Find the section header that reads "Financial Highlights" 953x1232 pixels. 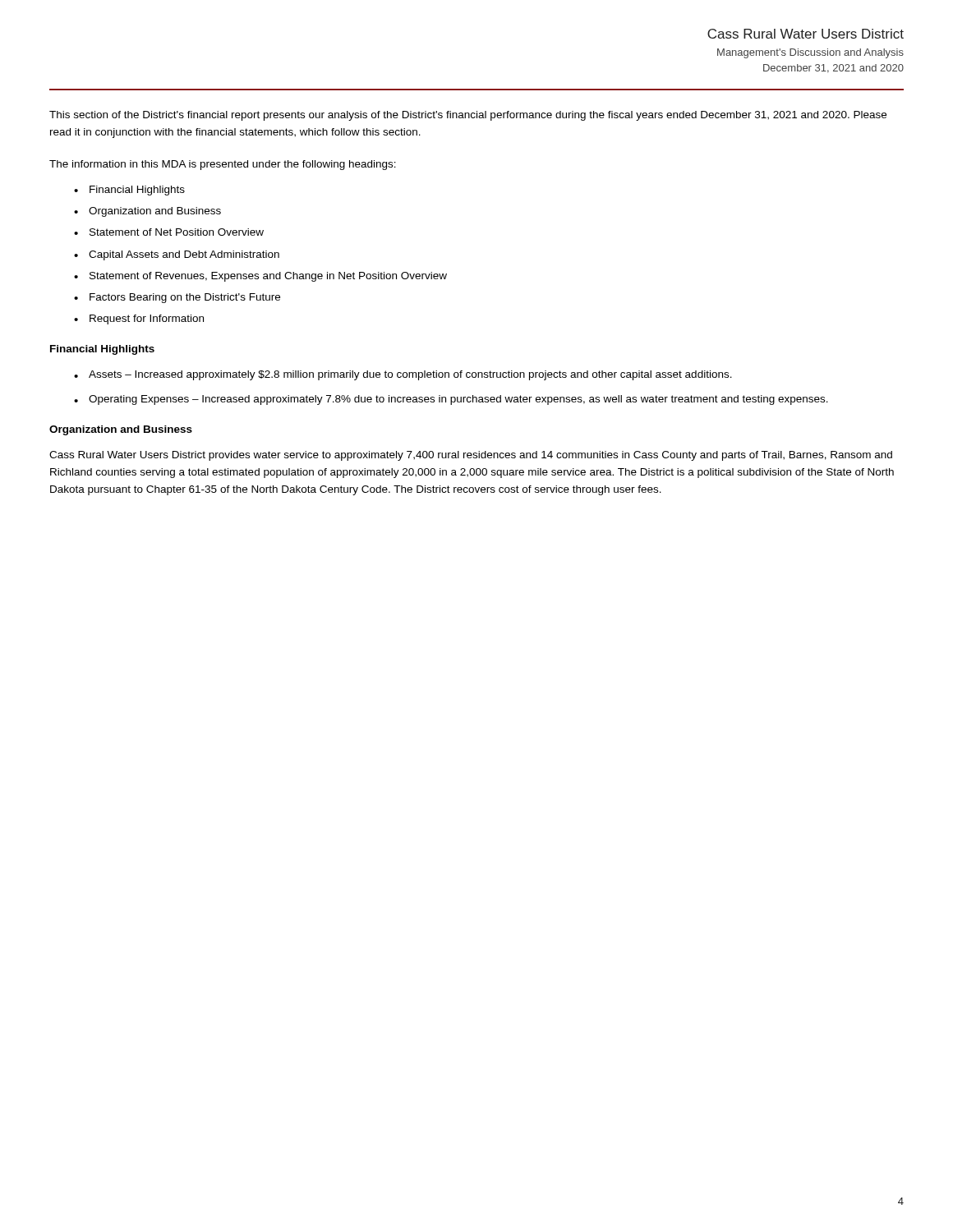pyautogui.click(x=102, y=348)
